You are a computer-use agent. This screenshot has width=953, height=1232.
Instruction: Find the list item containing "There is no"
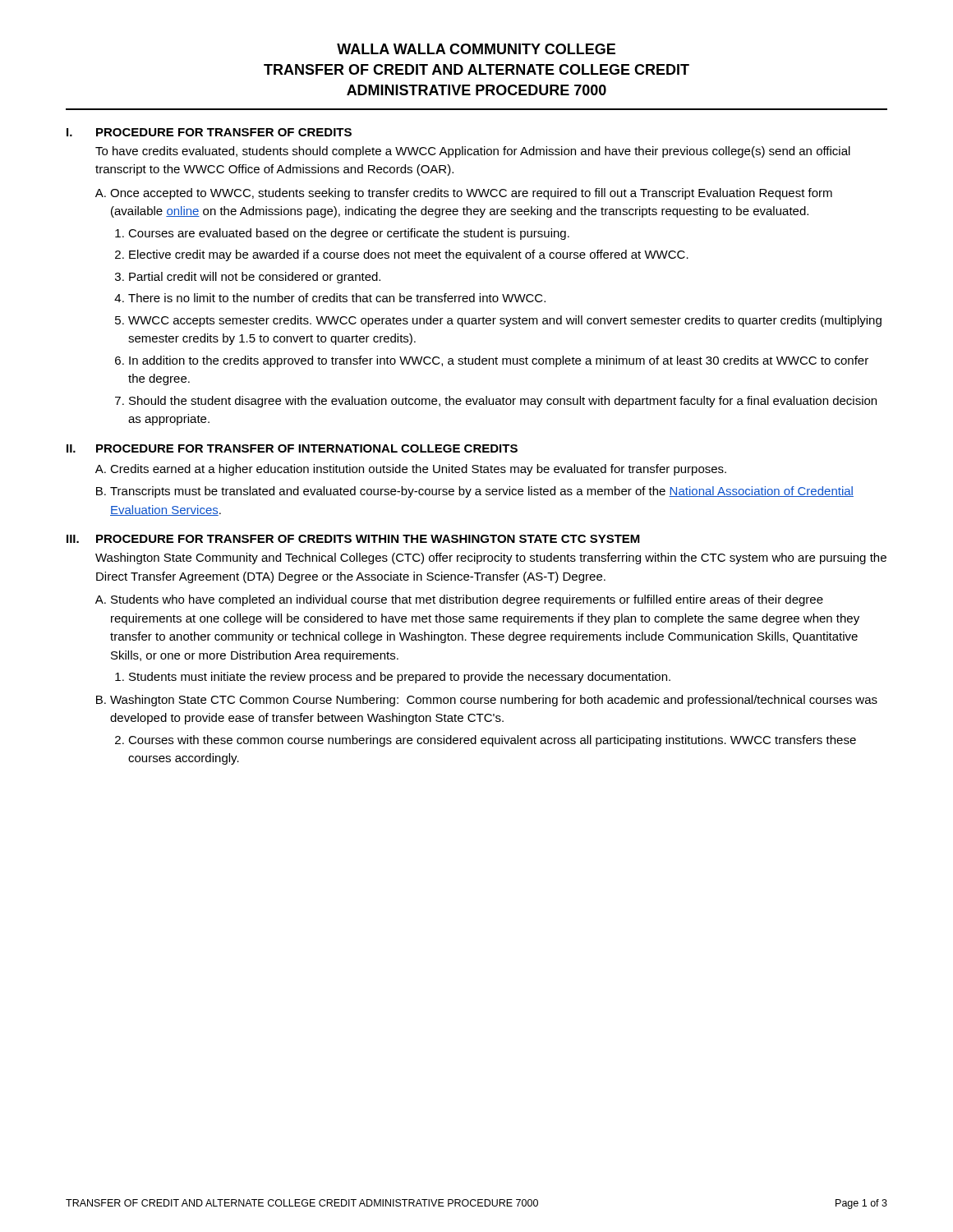pyautogui.click(x=337, y=298)
